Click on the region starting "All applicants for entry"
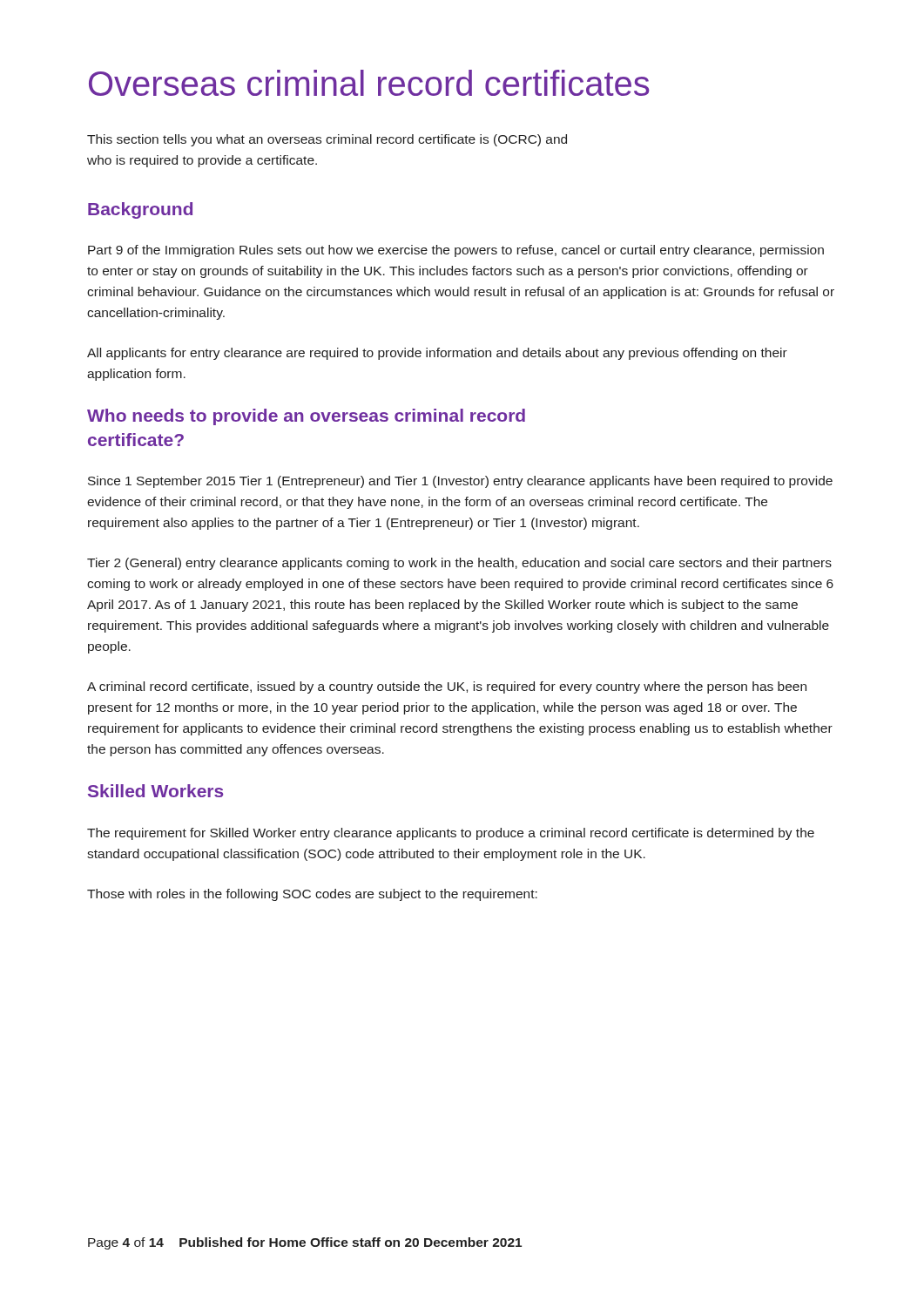The image size is (924, 1307). [462, 364]
